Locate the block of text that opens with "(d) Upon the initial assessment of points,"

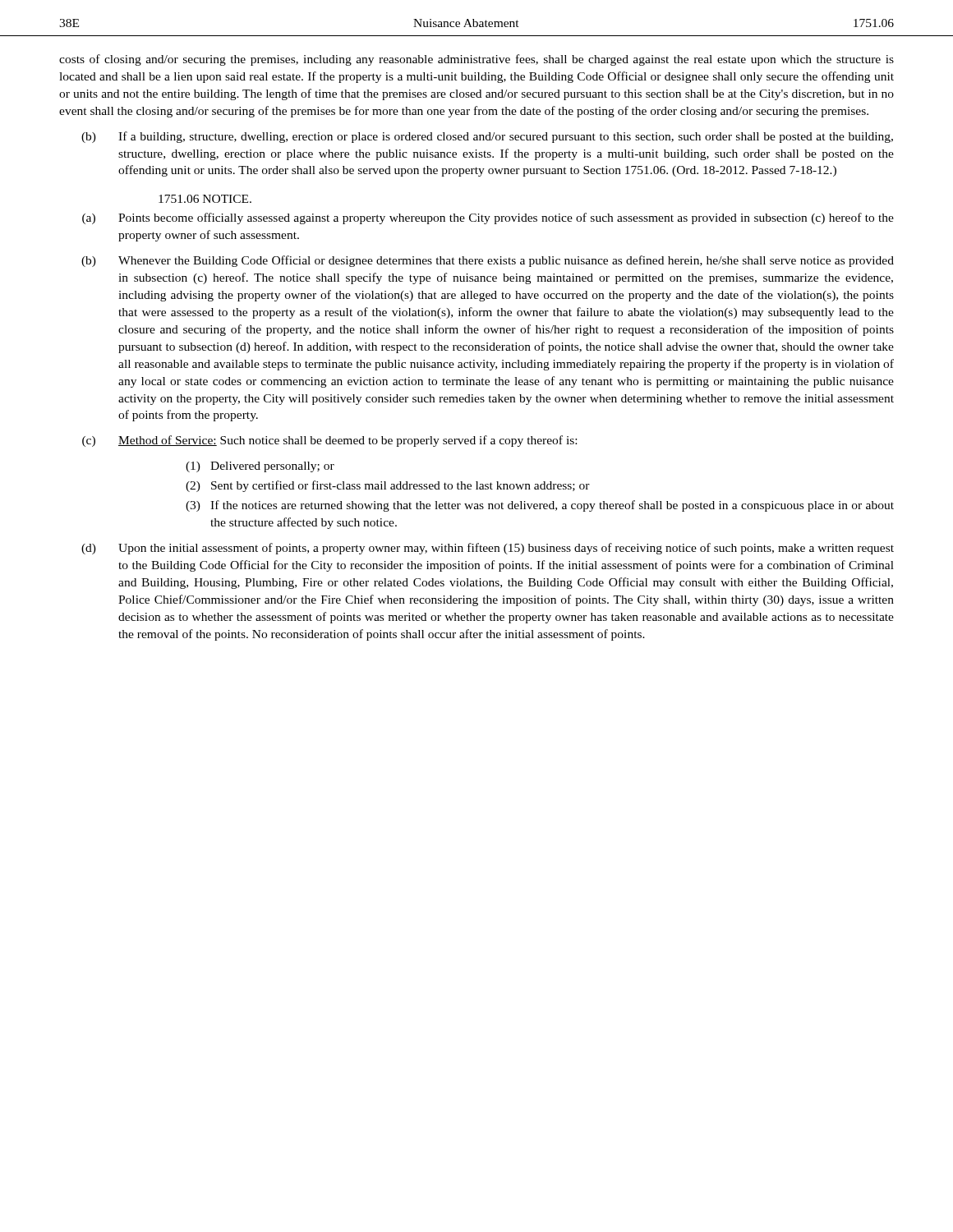click(476, 591)
